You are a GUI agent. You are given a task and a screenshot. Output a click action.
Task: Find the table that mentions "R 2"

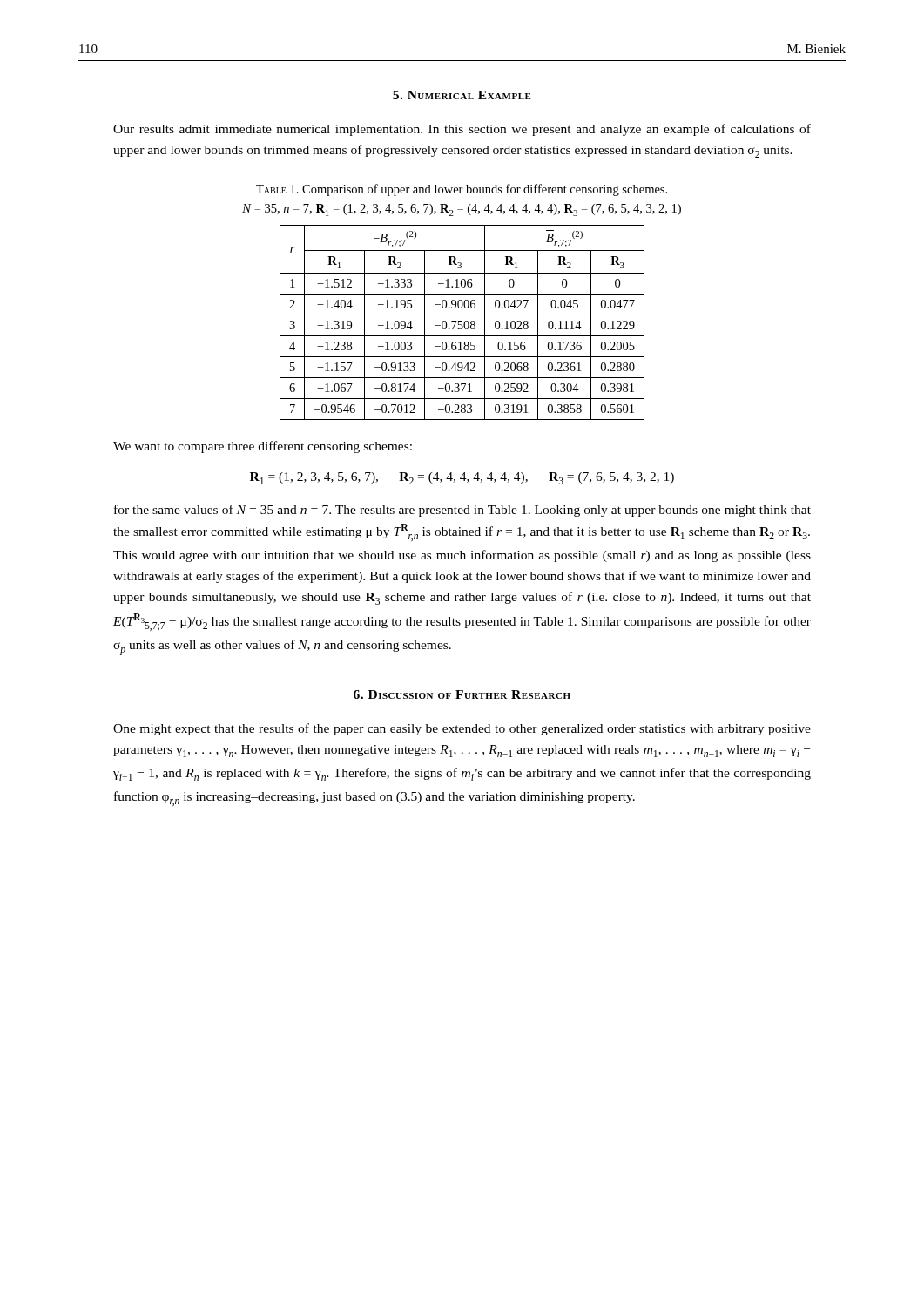click(x=462, y=322)
